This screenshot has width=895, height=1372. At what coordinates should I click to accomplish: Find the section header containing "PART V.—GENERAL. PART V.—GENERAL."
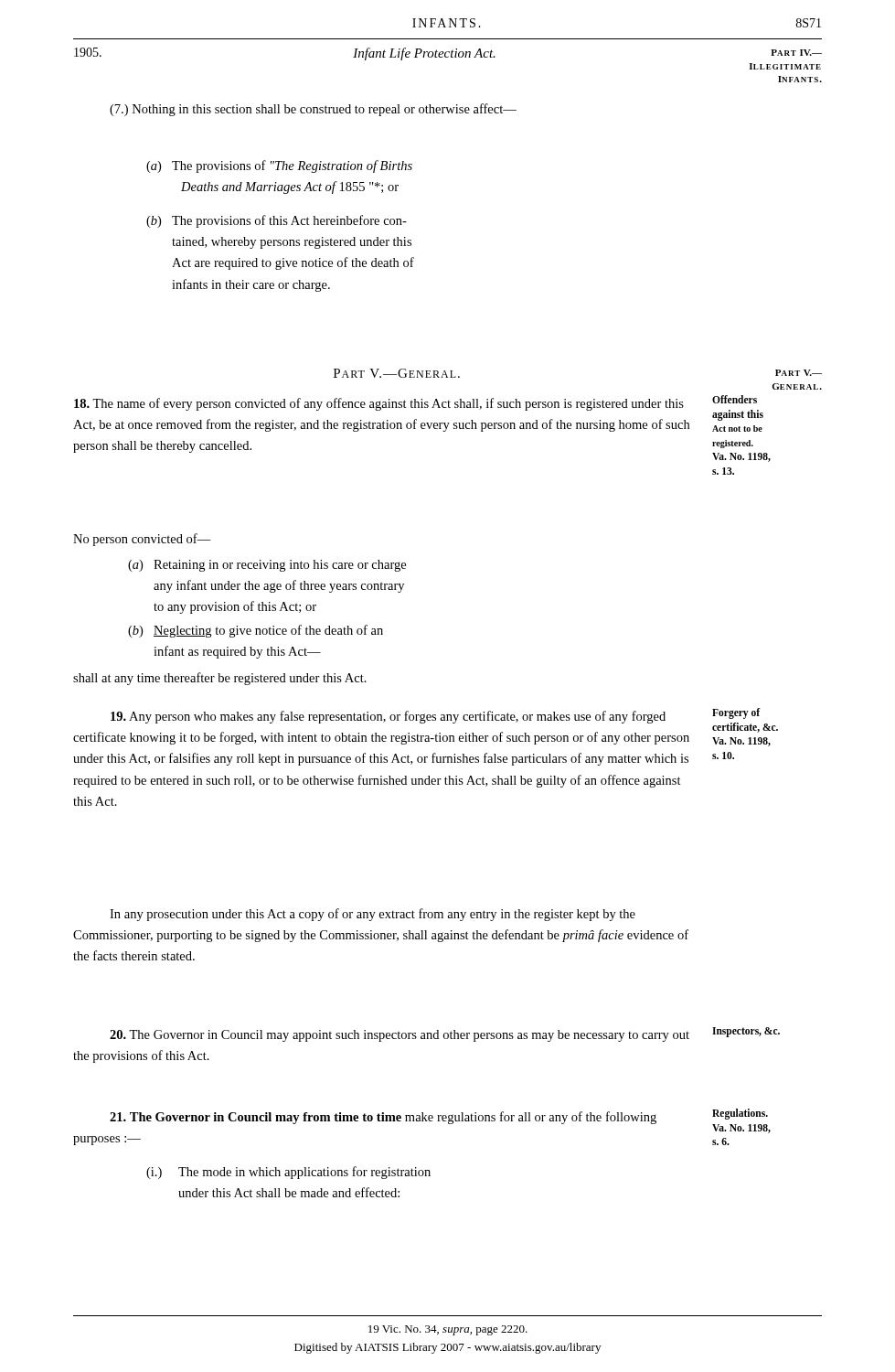pyautogui.click(x=448, y=379)
